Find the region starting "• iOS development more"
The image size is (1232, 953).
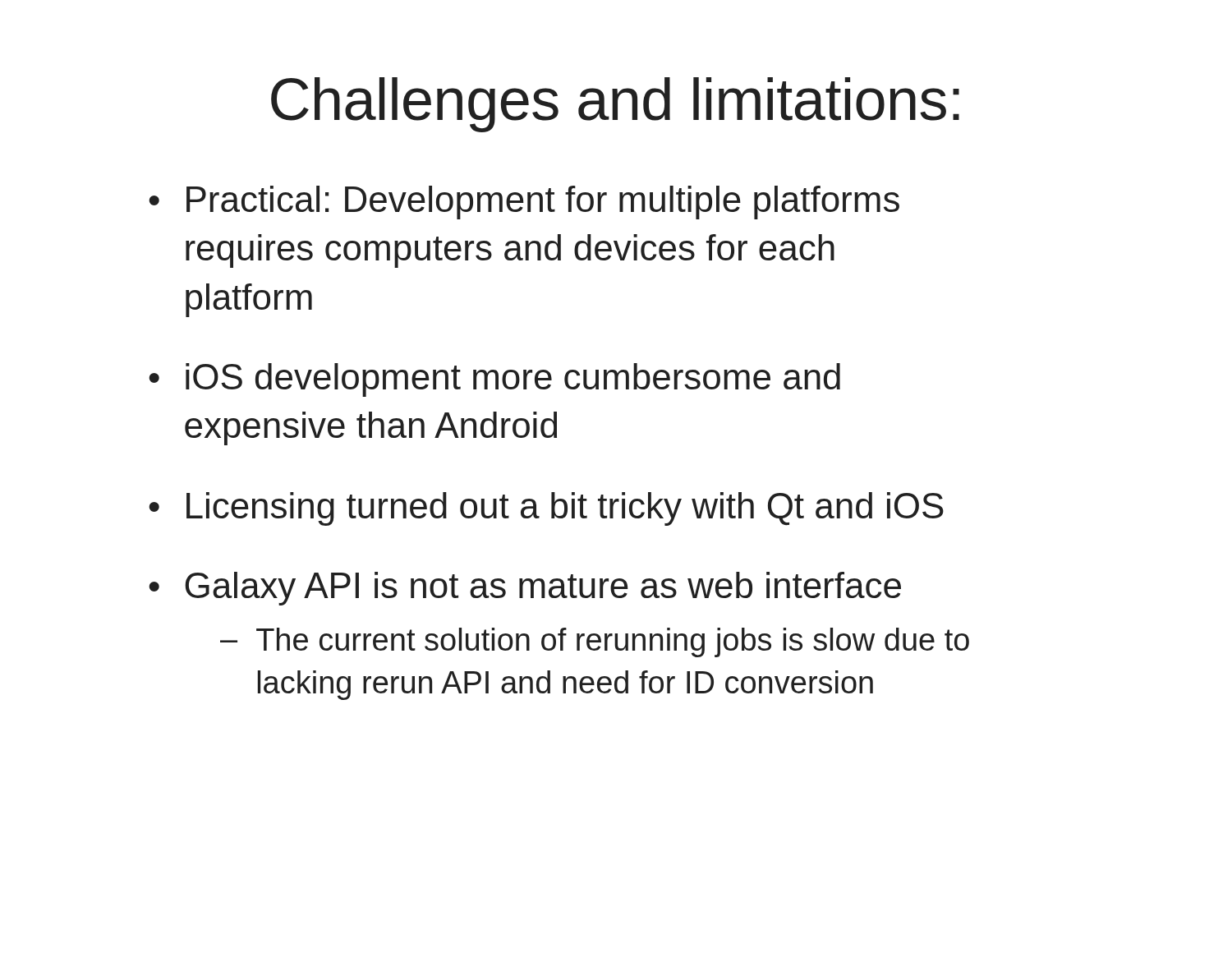click(495, 401)
